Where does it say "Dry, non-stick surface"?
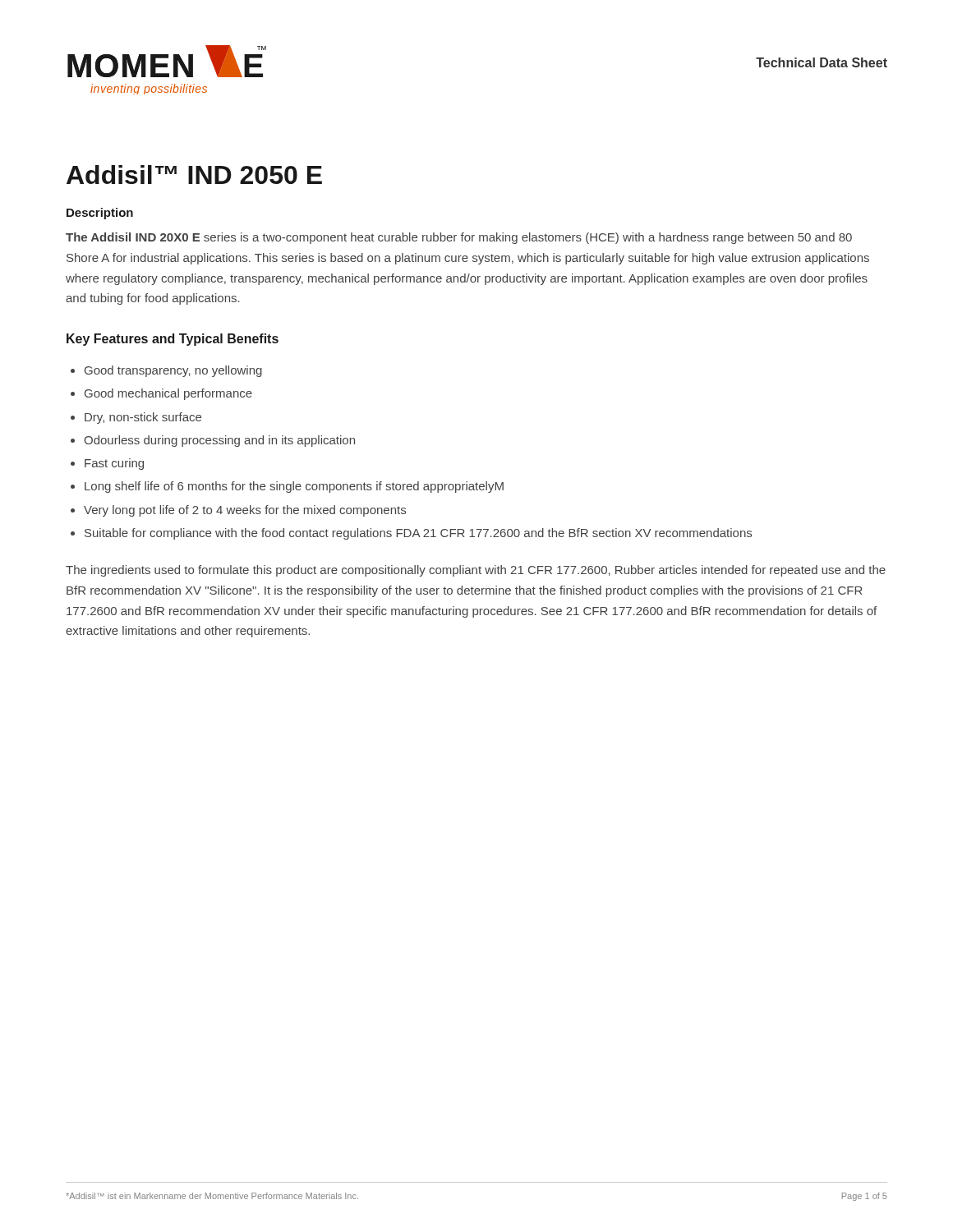 click(x=143, y=416)
